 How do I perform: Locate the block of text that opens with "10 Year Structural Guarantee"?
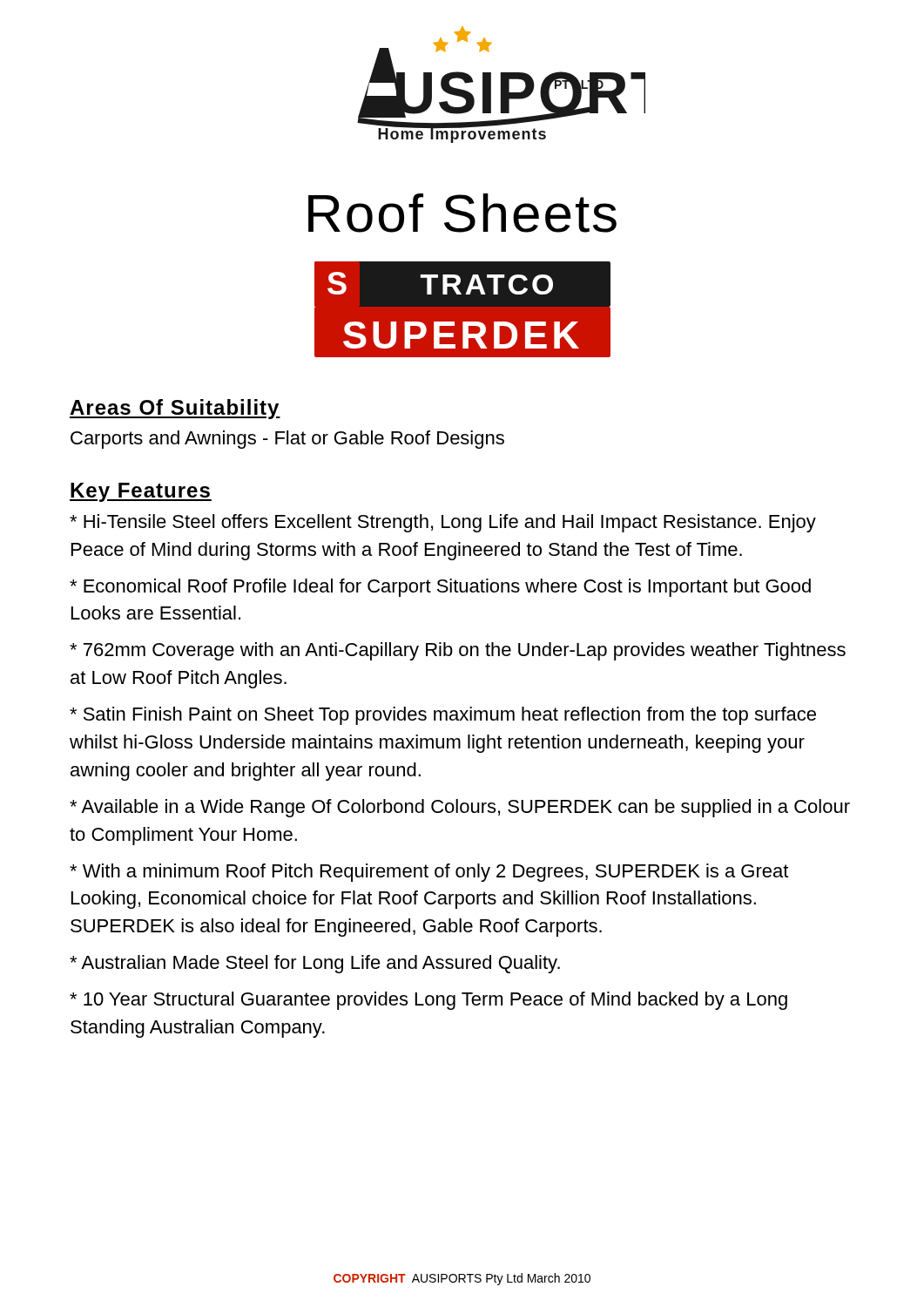point(429,1013)
